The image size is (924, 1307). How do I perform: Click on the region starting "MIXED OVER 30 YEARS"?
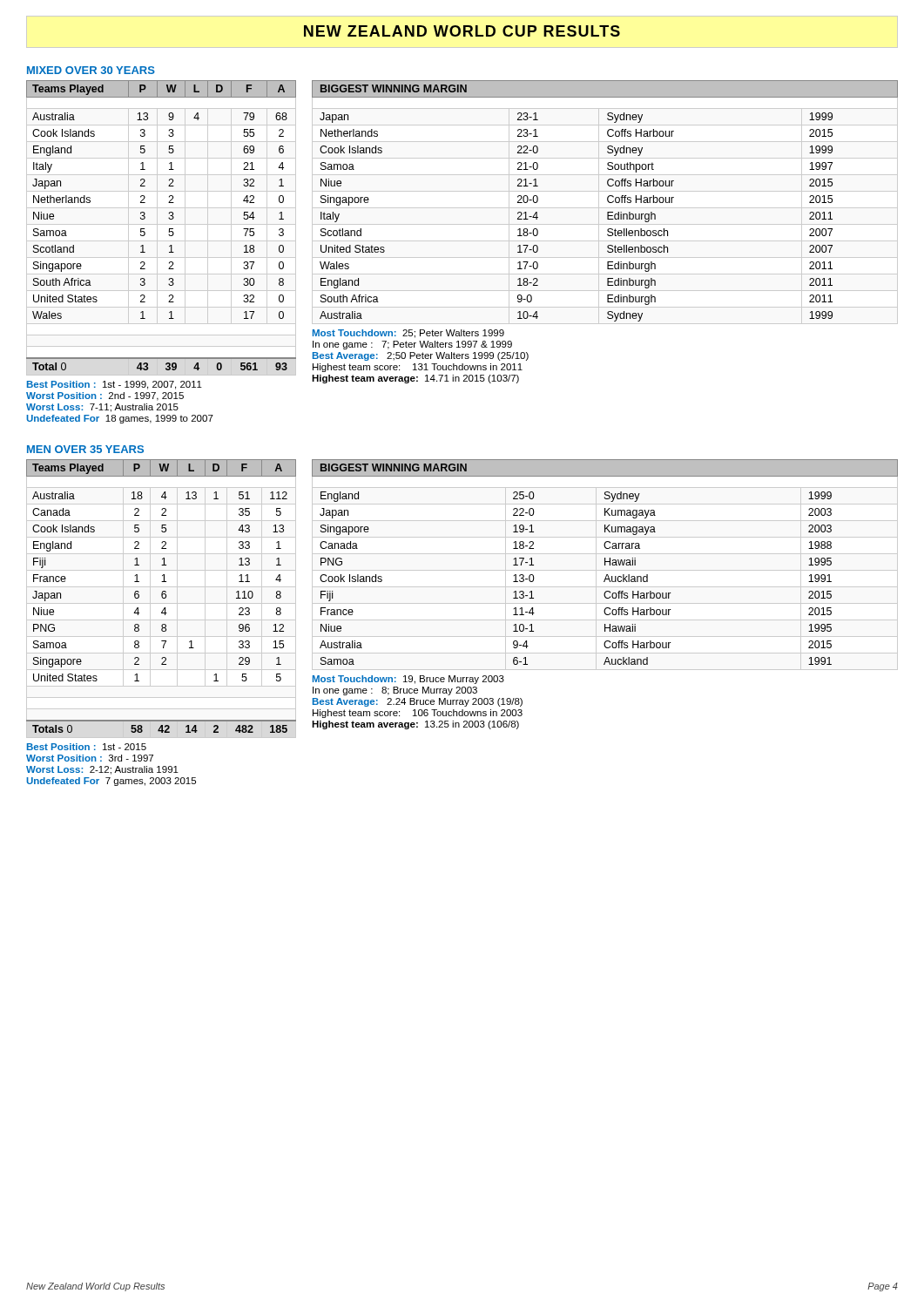[91, 70]
